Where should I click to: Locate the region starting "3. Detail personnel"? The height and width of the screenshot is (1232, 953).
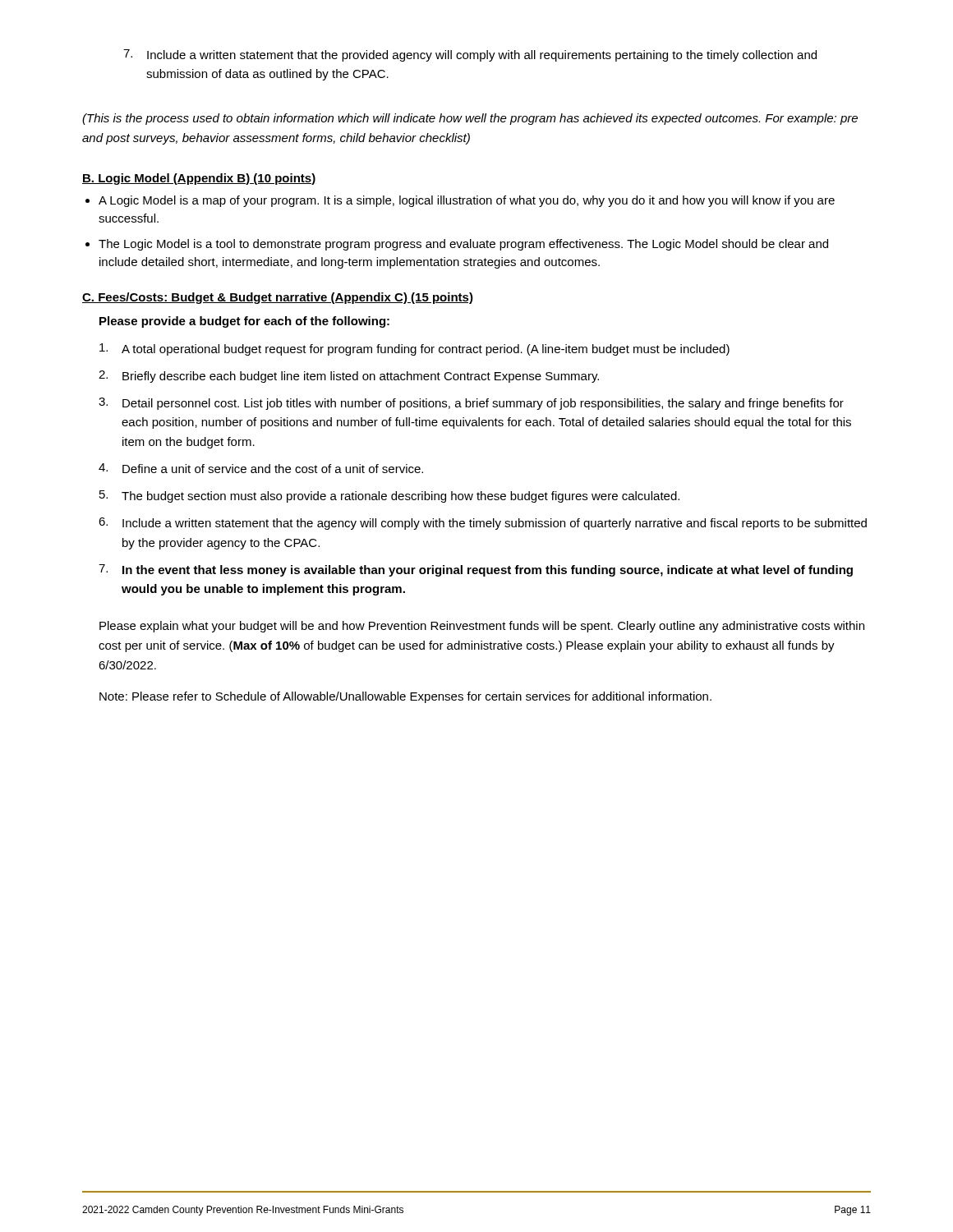pyautogui.click(x=485, y=422)
